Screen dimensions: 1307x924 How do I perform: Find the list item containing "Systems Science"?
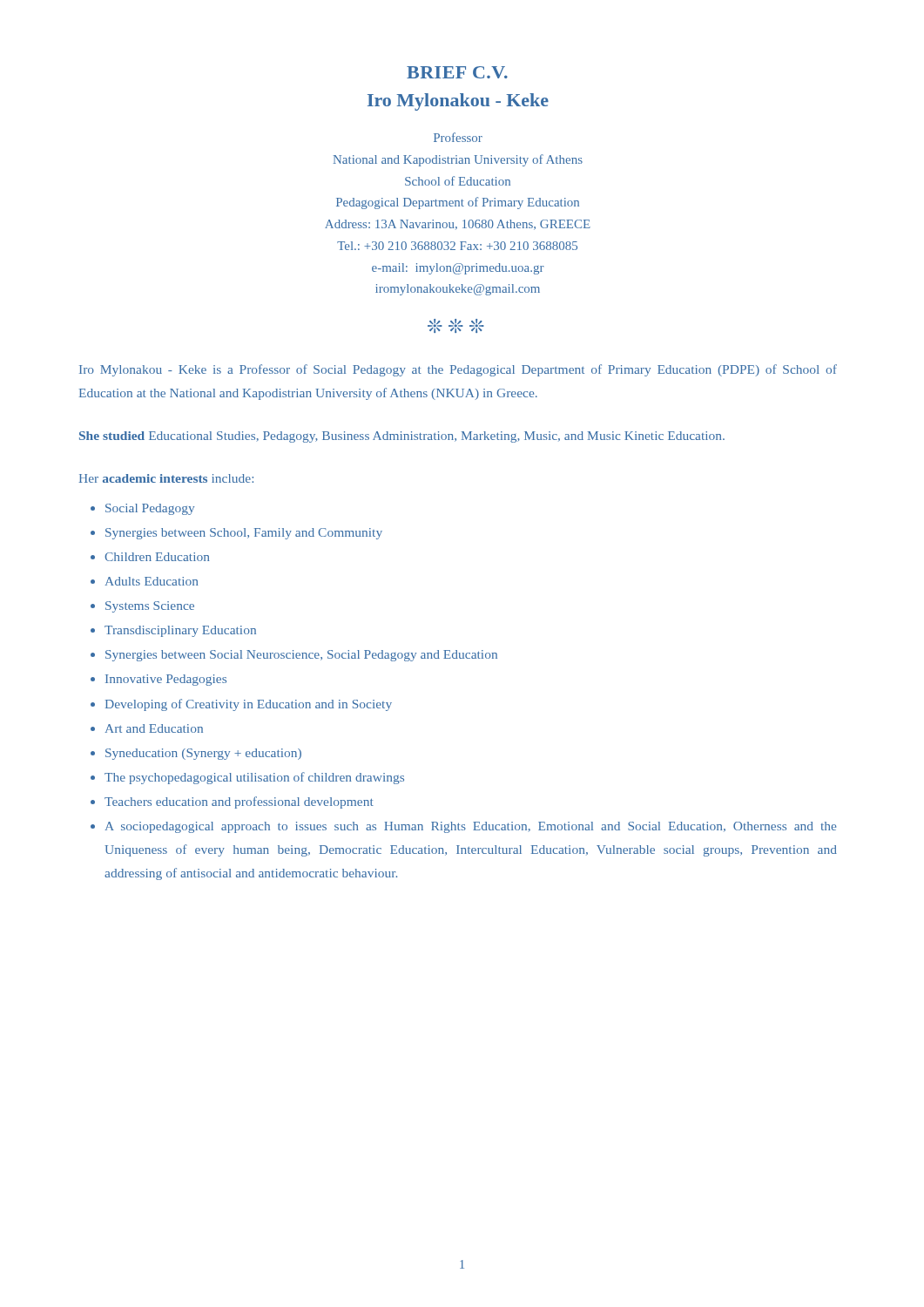[x=150, y=605]
